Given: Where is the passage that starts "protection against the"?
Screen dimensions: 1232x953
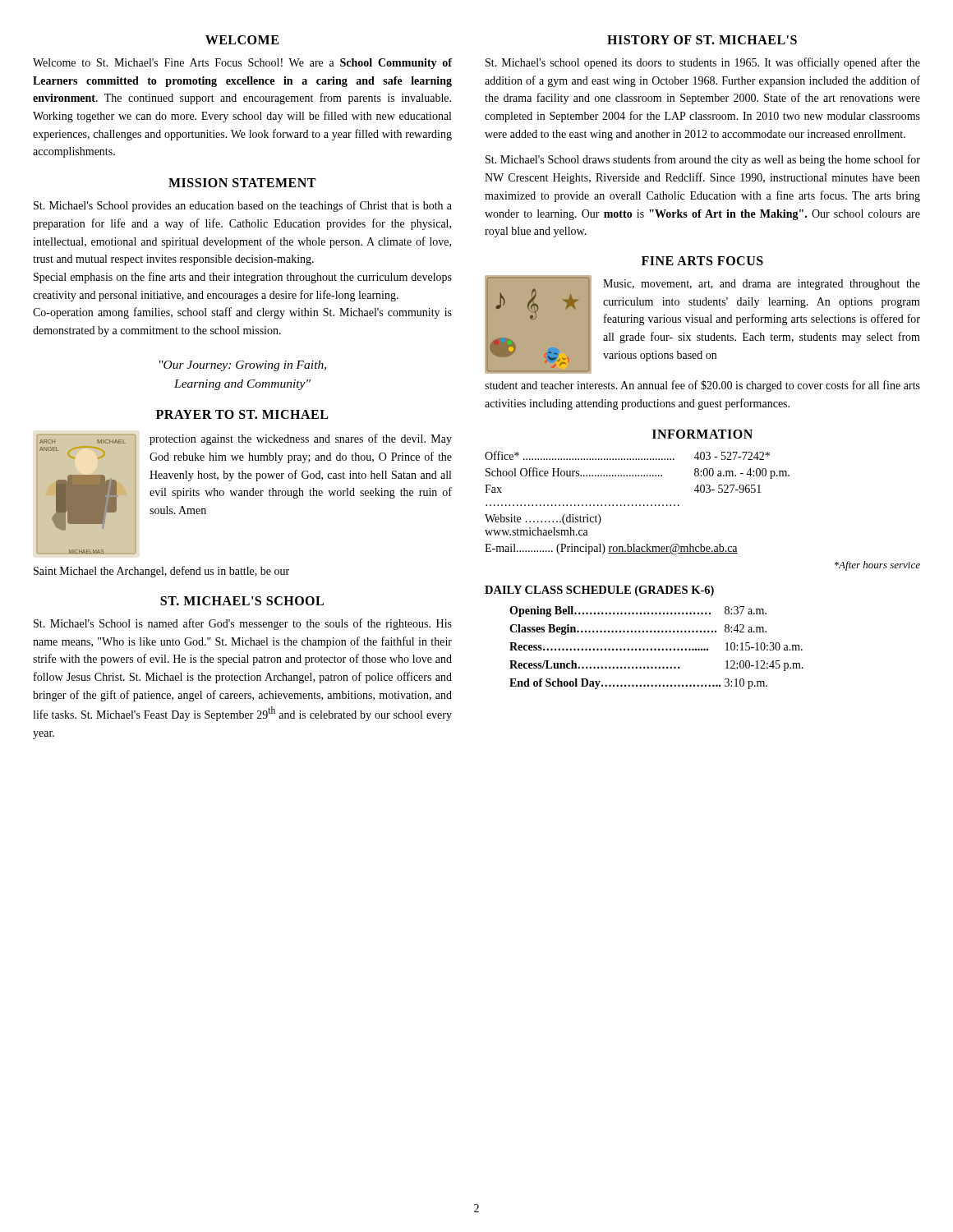Looking at the screenshot, I should (301, 475).
